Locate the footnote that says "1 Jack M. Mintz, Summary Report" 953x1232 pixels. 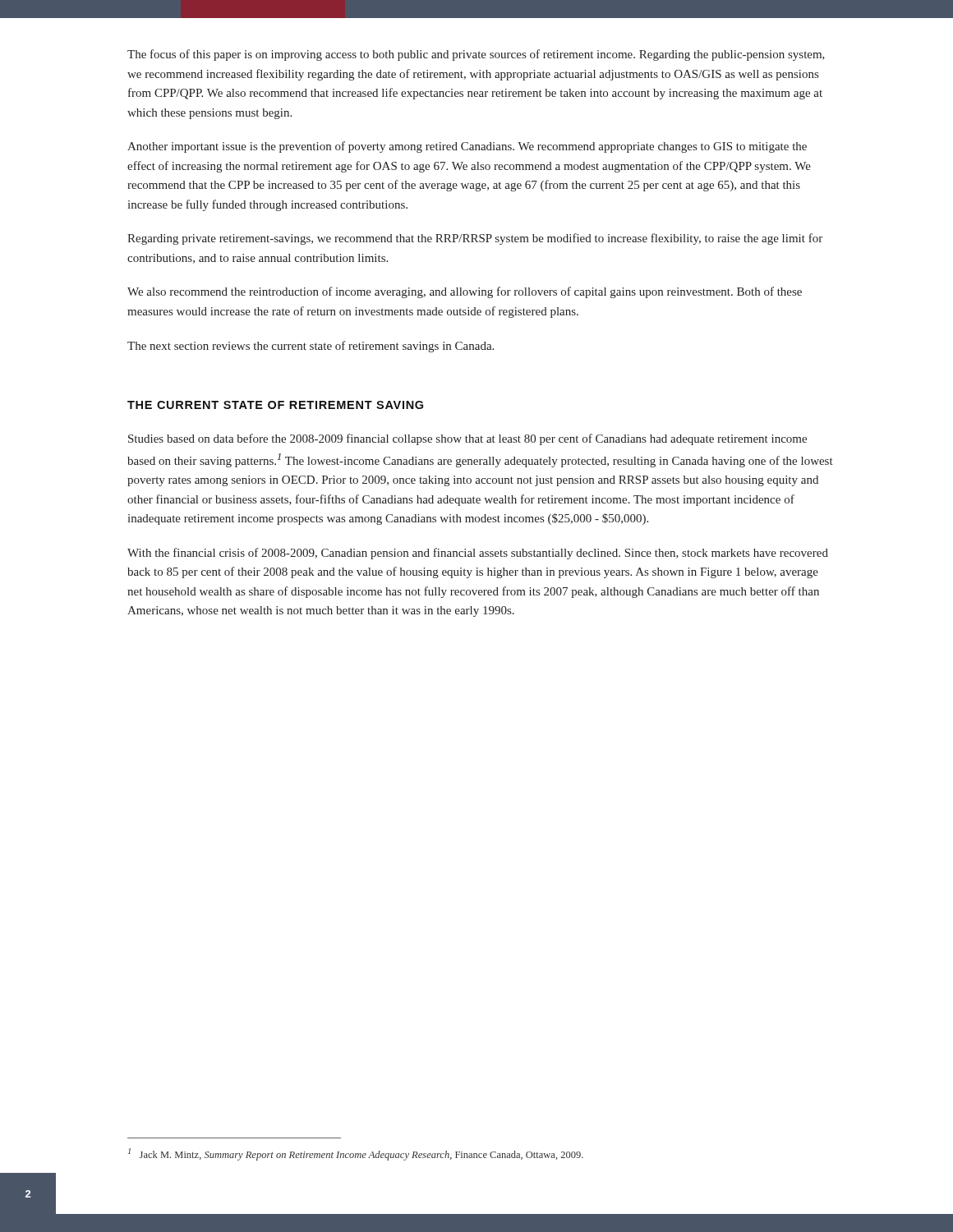click(355, 1153)
